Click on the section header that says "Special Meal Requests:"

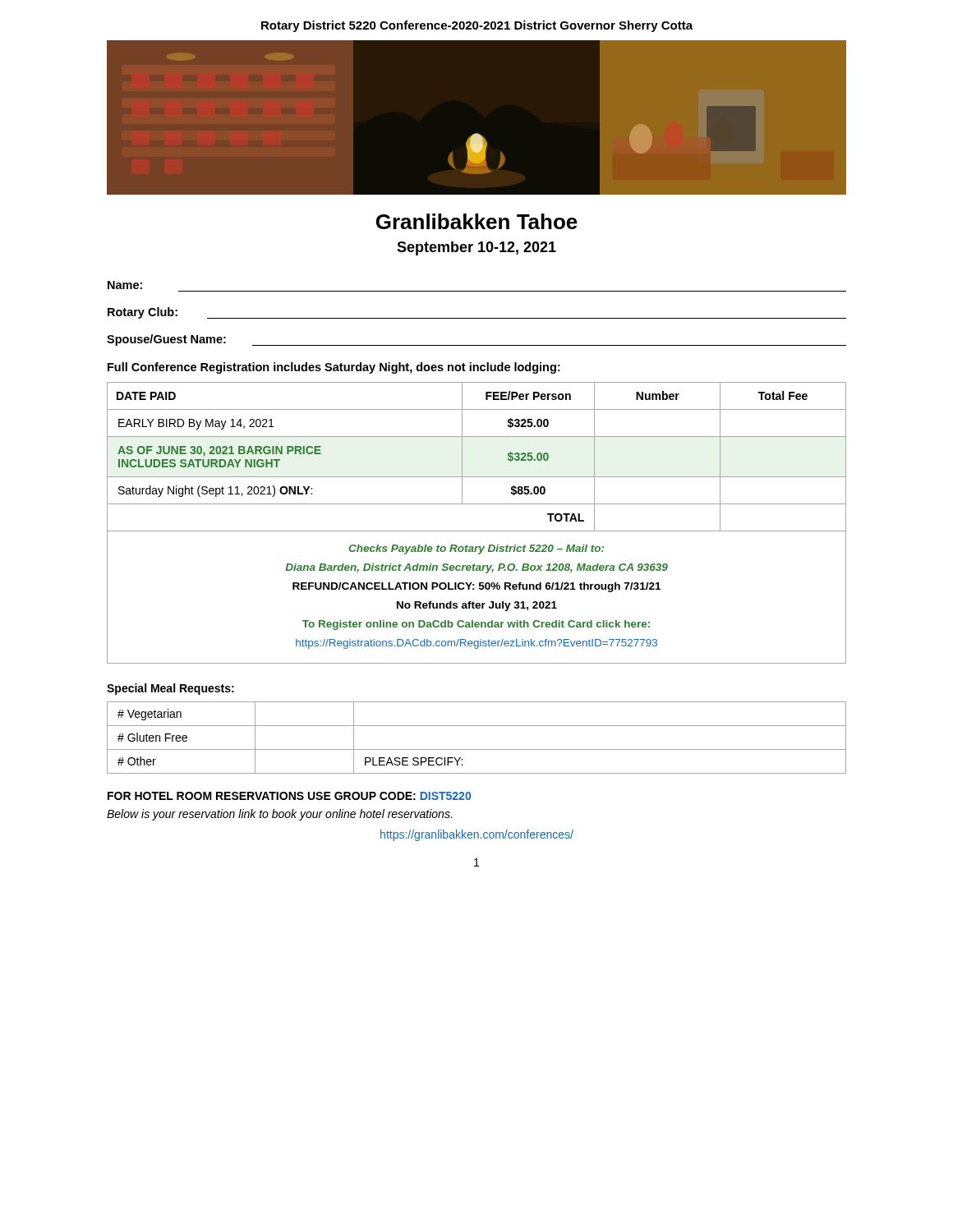pos(171,688)
